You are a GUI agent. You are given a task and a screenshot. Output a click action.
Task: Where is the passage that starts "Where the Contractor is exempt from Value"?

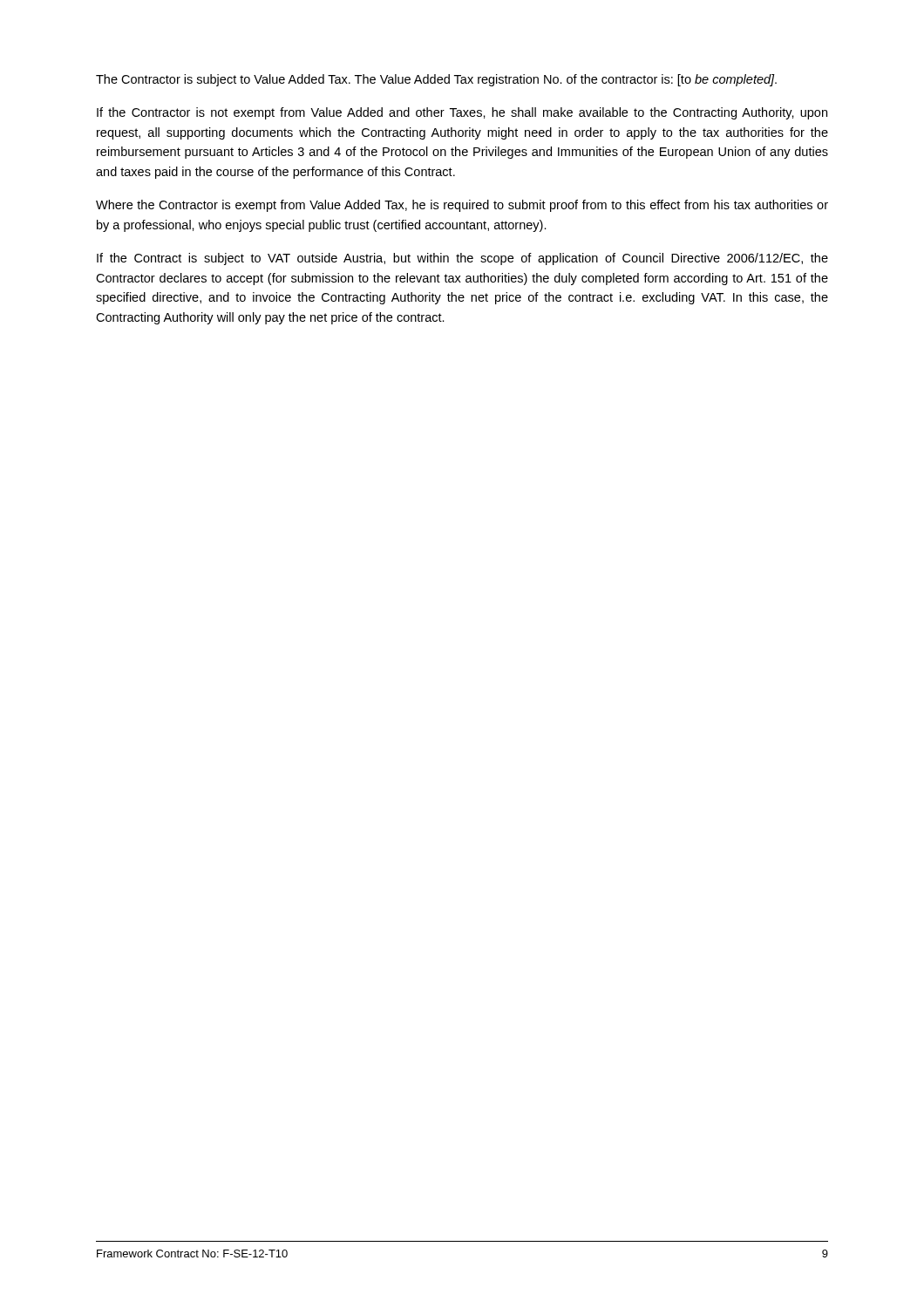[462, 215]
